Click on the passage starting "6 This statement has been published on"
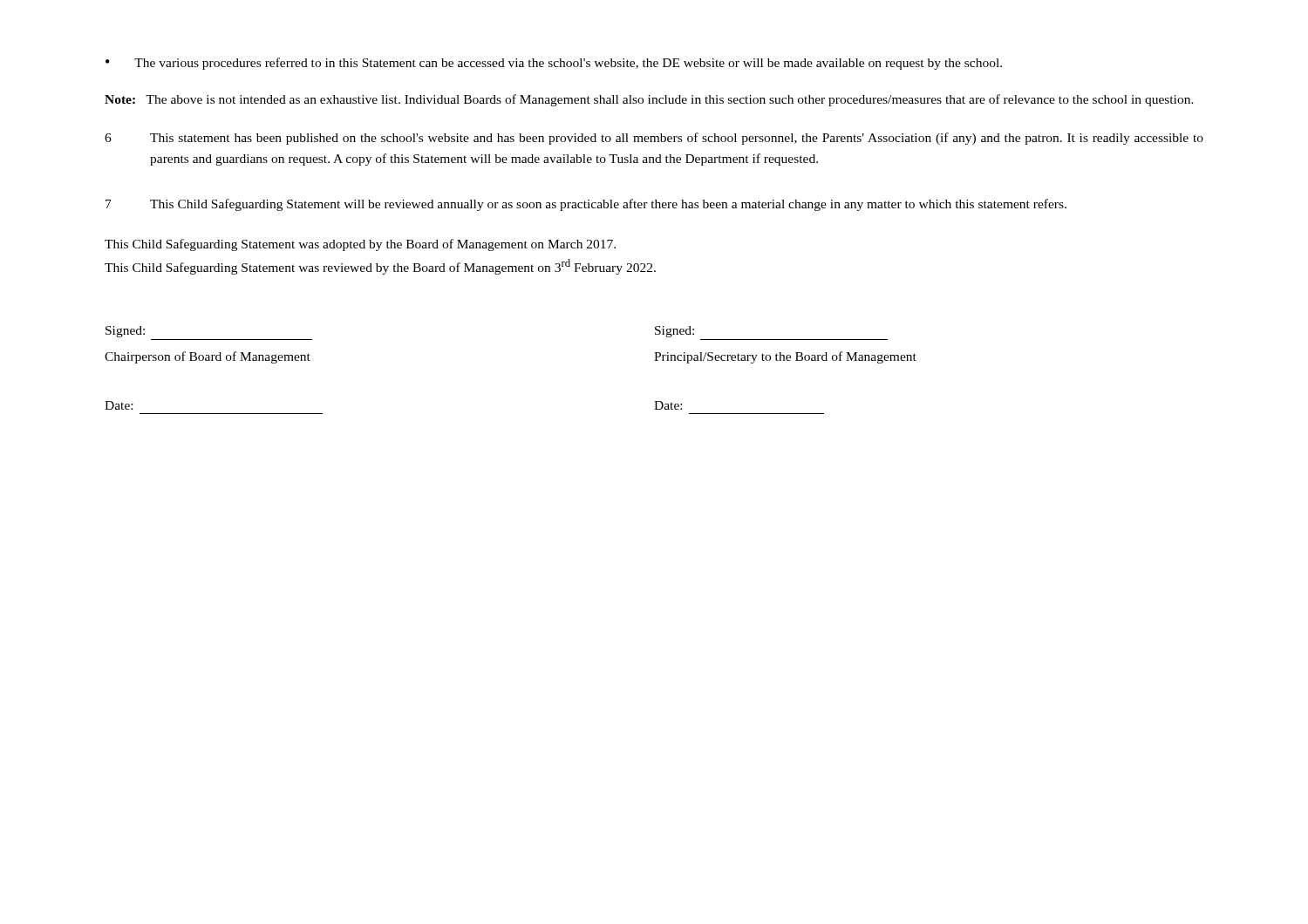 654,148
